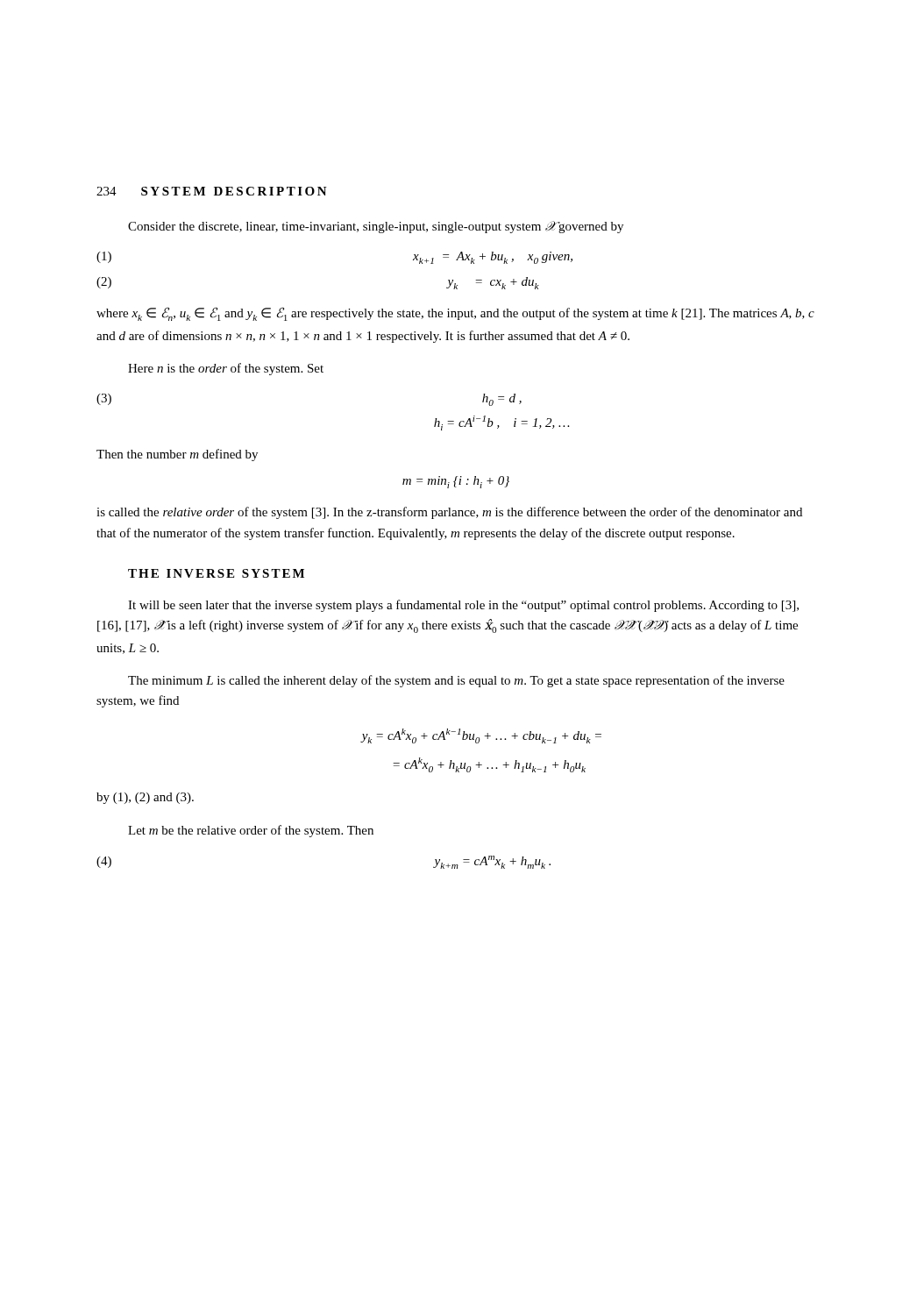Point to the formula beginning "yk = cAkx0"
Screen dimensions: 1315x924
coord(482,750)
